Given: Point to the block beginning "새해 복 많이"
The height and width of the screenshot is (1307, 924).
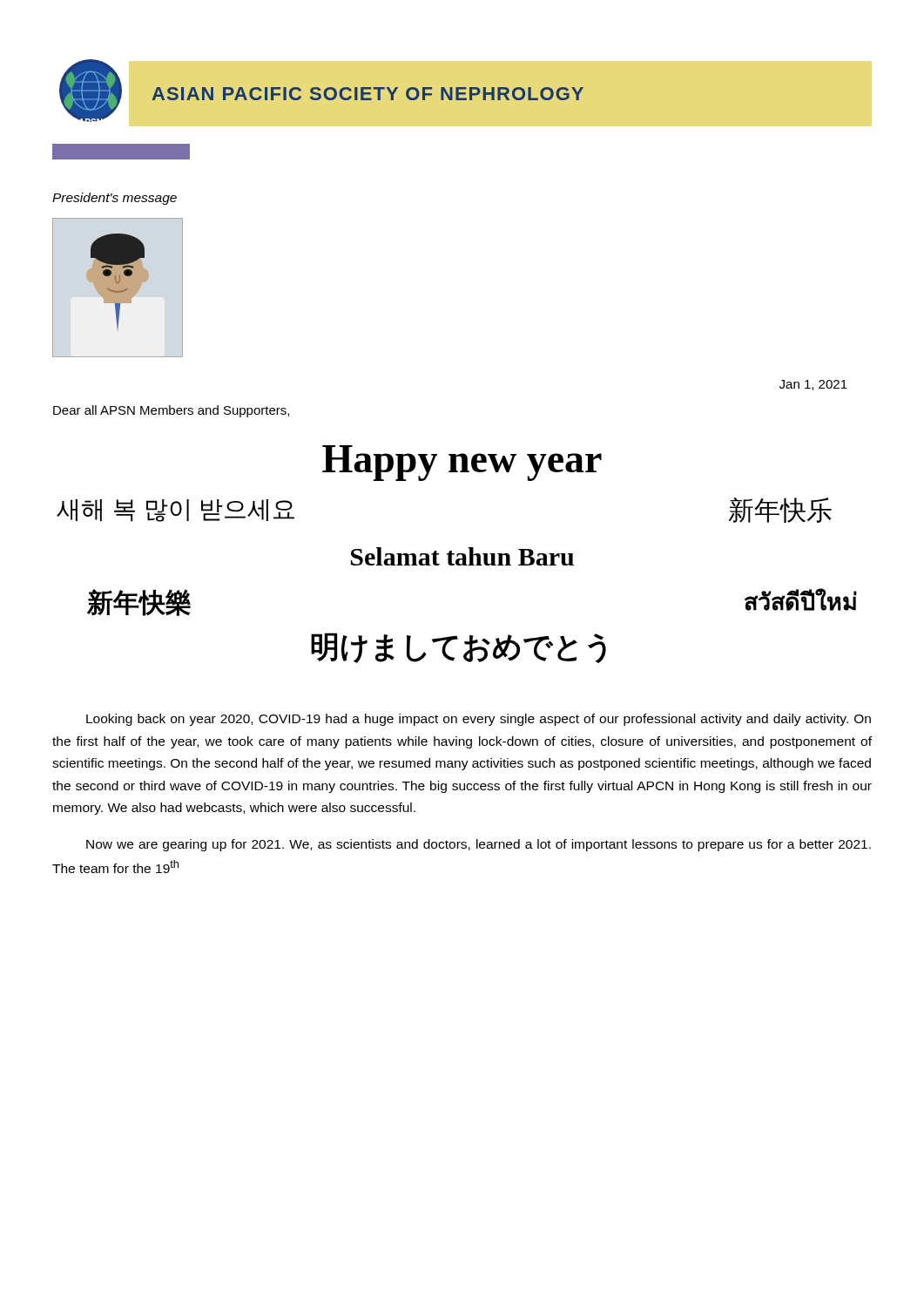Looking at the screenshot, I should click(177, 509).
